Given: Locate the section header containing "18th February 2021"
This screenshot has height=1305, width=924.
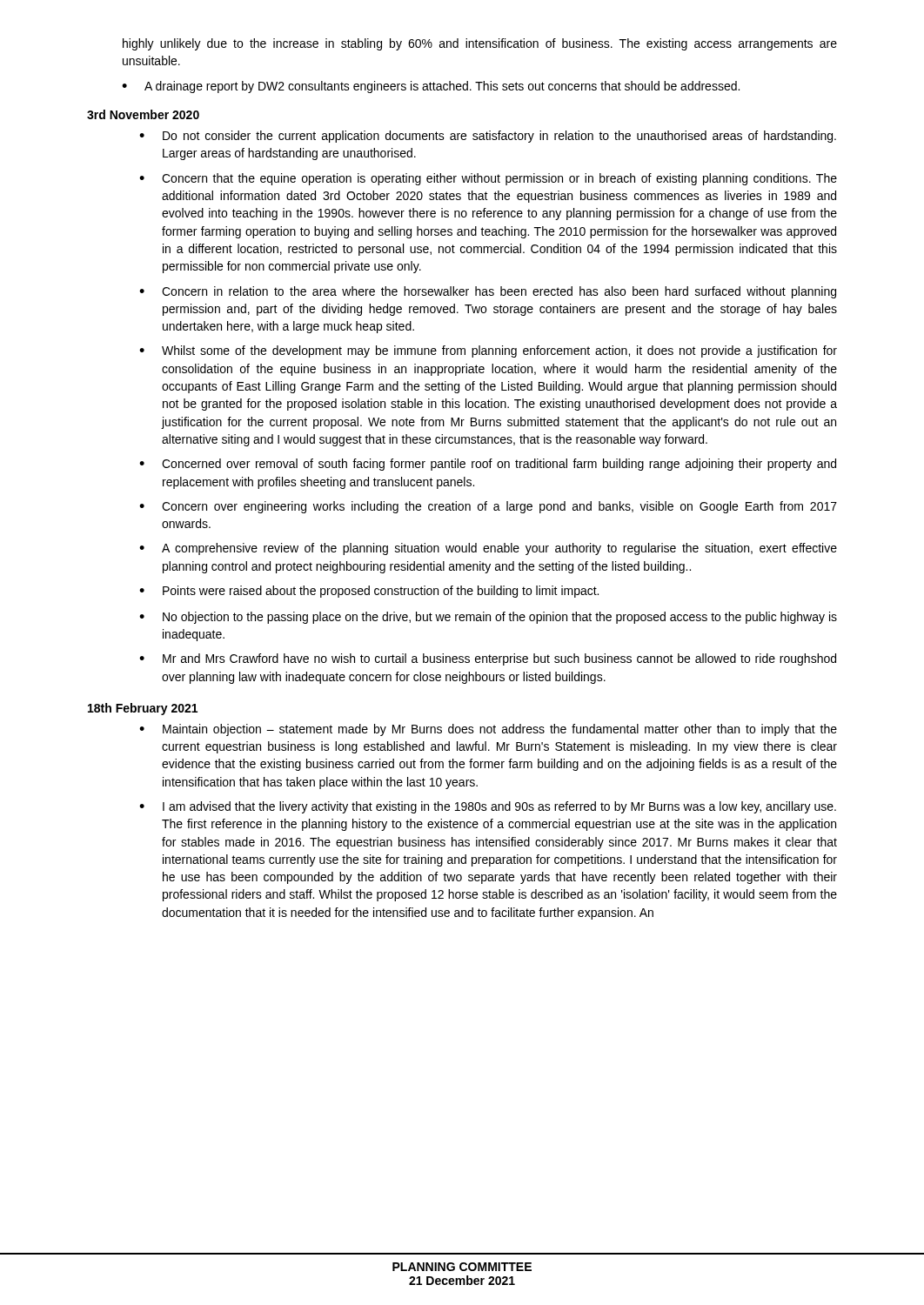Looking at the screenshot, I should 143,708.
